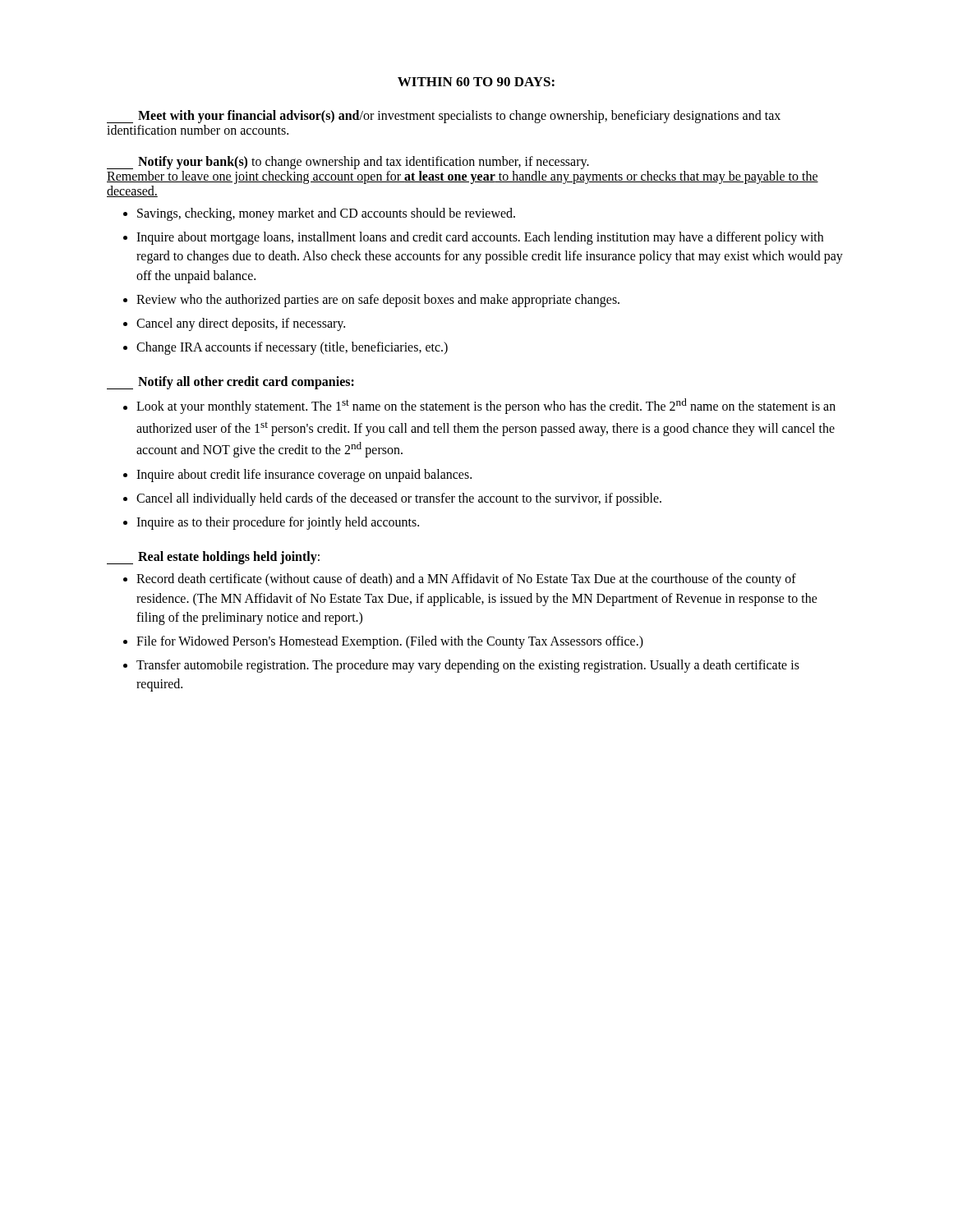Click where it says "Real estate holdings held jointly:"
This screenshot has height=1232, width=953.
[214, 557]
